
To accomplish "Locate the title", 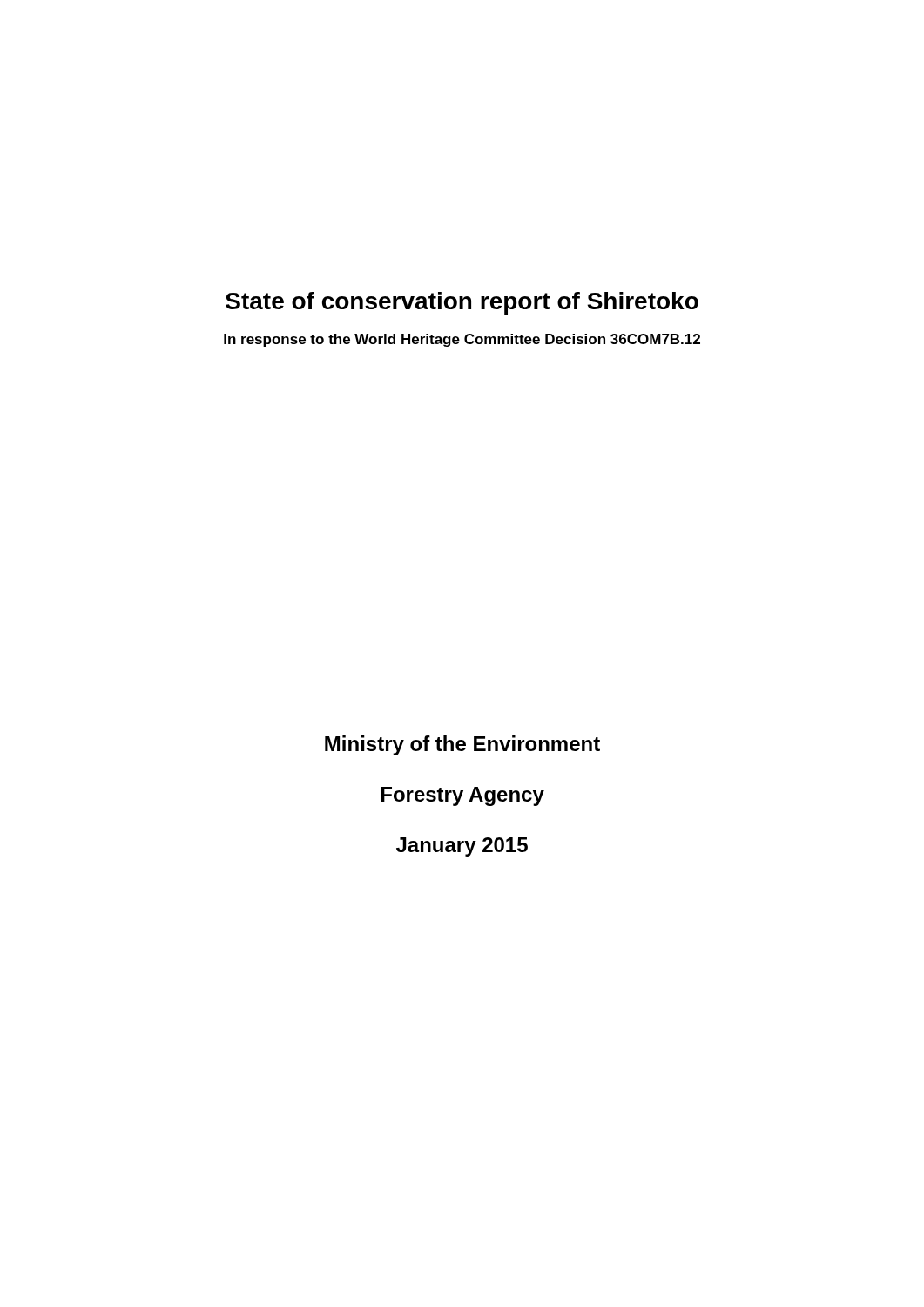I will (462, 301).
